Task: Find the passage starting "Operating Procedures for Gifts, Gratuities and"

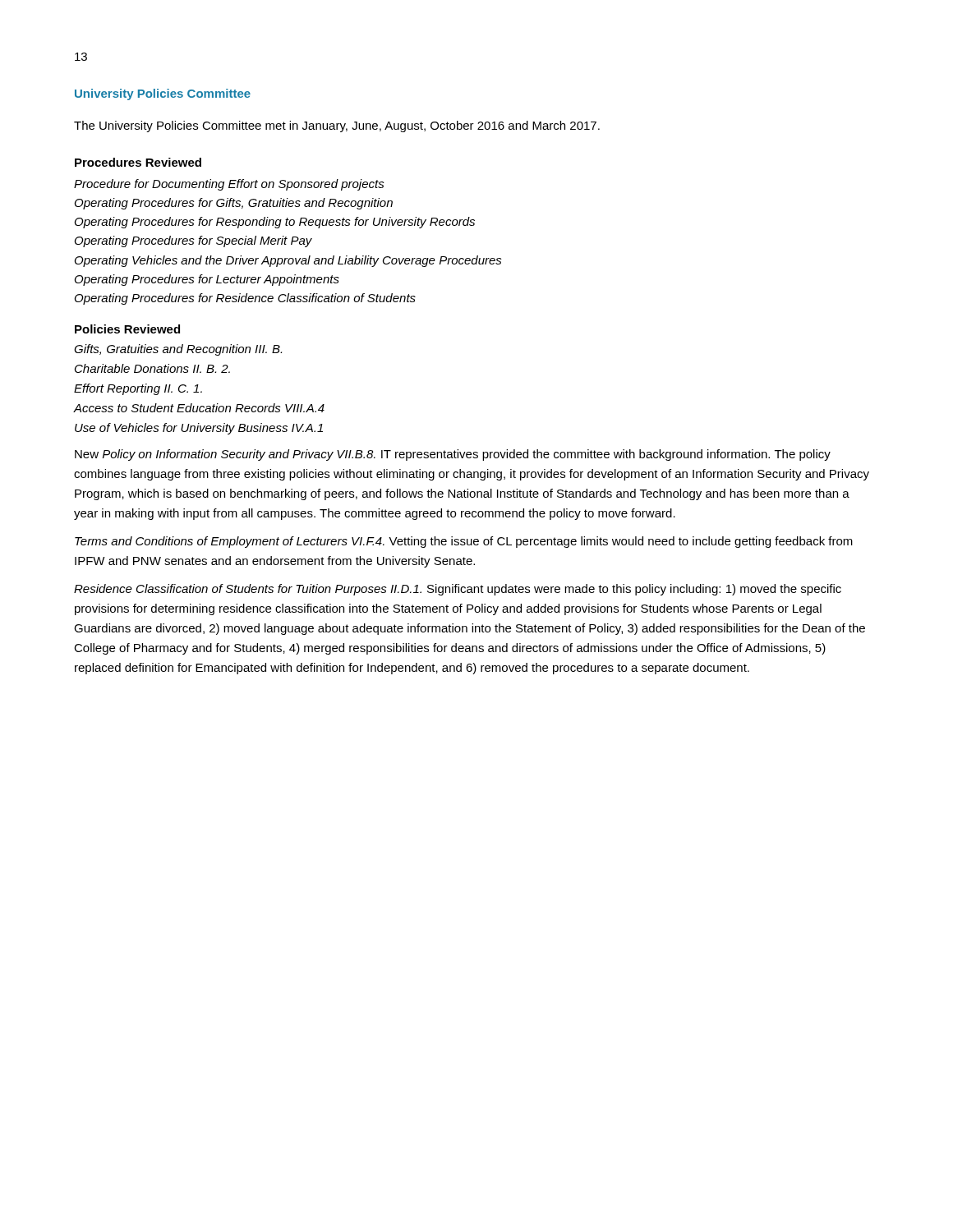Action: tap(234, 202)
